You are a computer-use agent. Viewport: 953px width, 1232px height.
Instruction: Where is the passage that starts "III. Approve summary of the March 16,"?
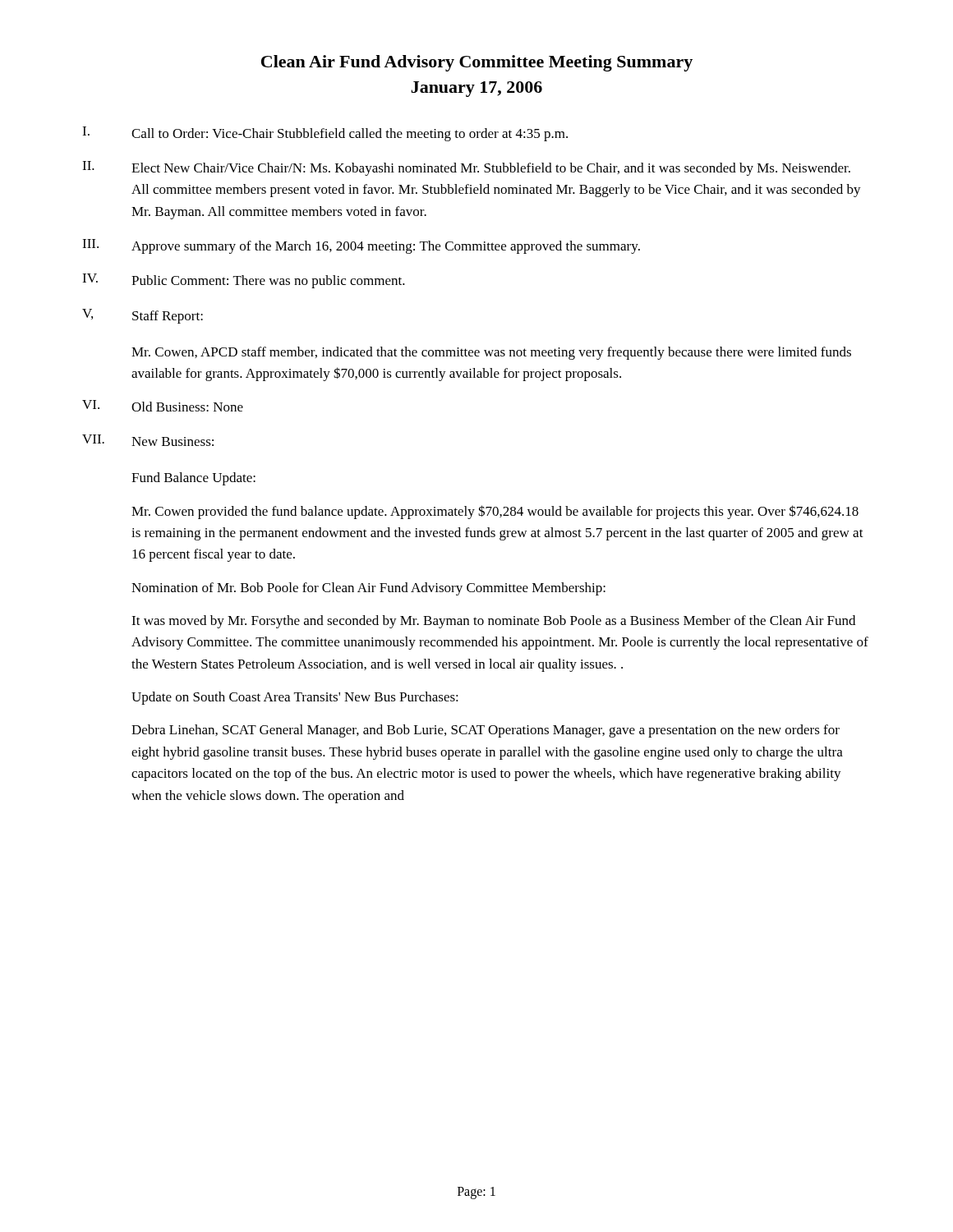(476, 247)
